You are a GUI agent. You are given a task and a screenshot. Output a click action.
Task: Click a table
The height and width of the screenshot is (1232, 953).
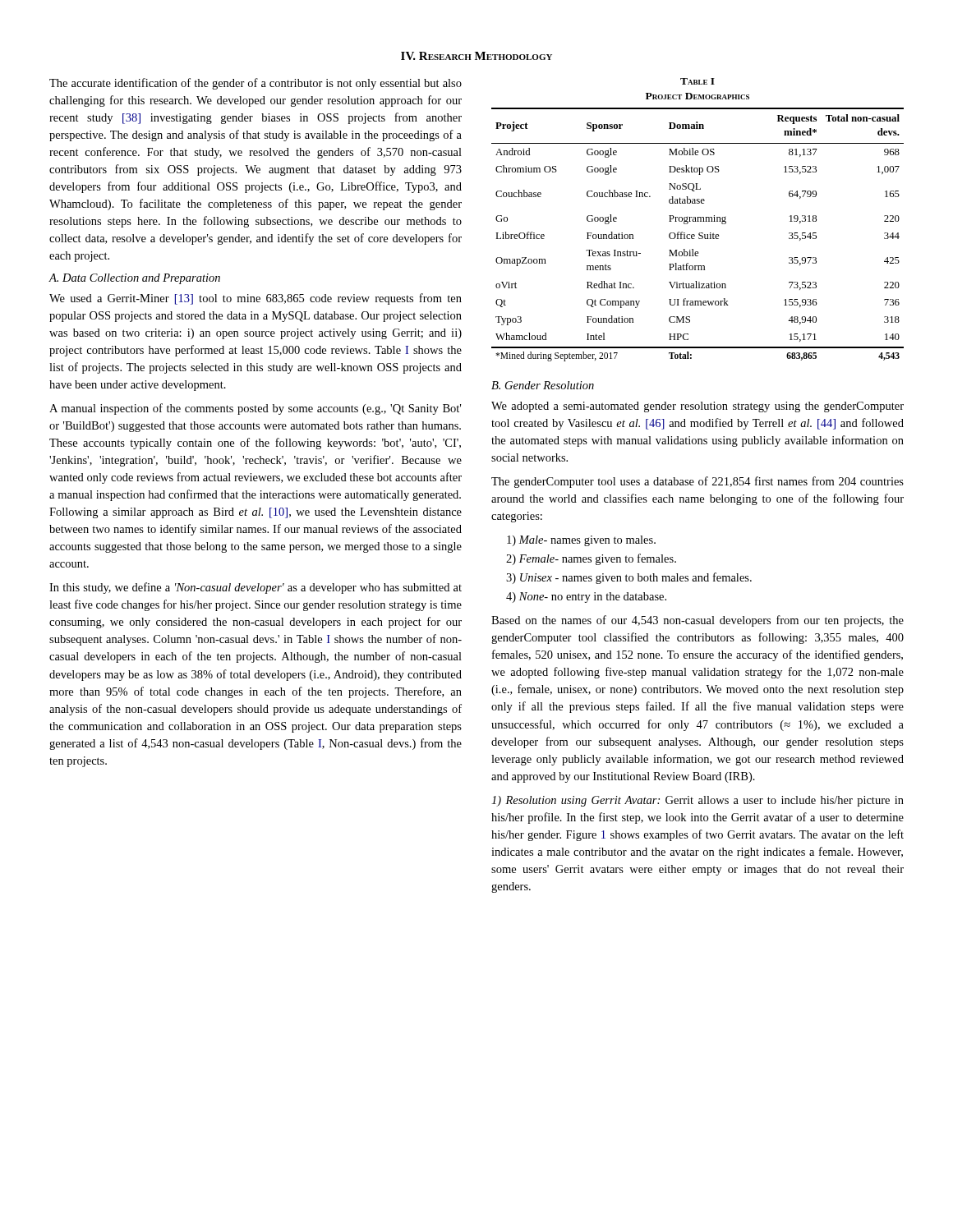point(698,219)
